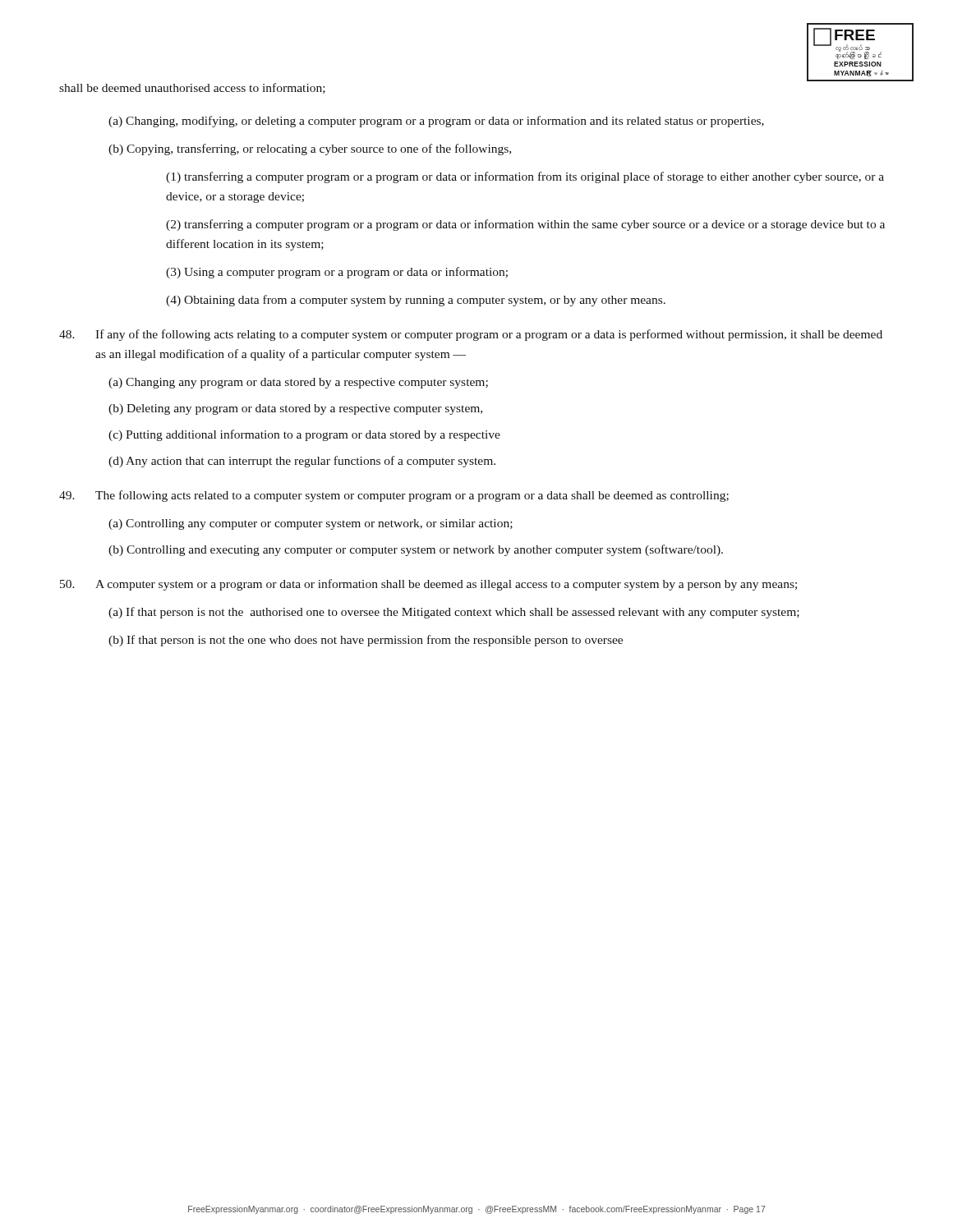Click on the block starting "(3) Using a computer program"
Viewport: 953px width, 1232px height.
(x=337, y=272)
